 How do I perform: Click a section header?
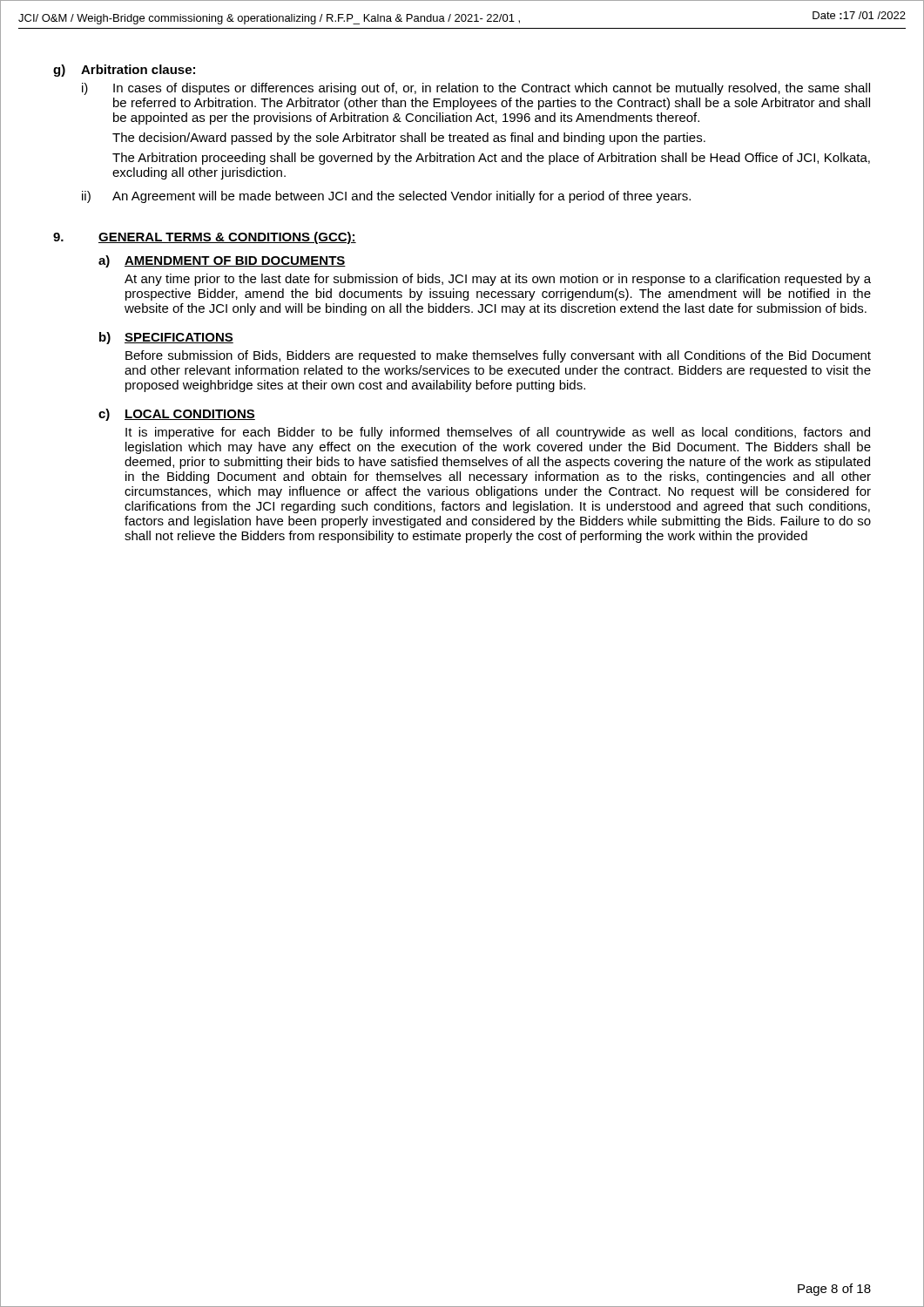coord(204,237)
